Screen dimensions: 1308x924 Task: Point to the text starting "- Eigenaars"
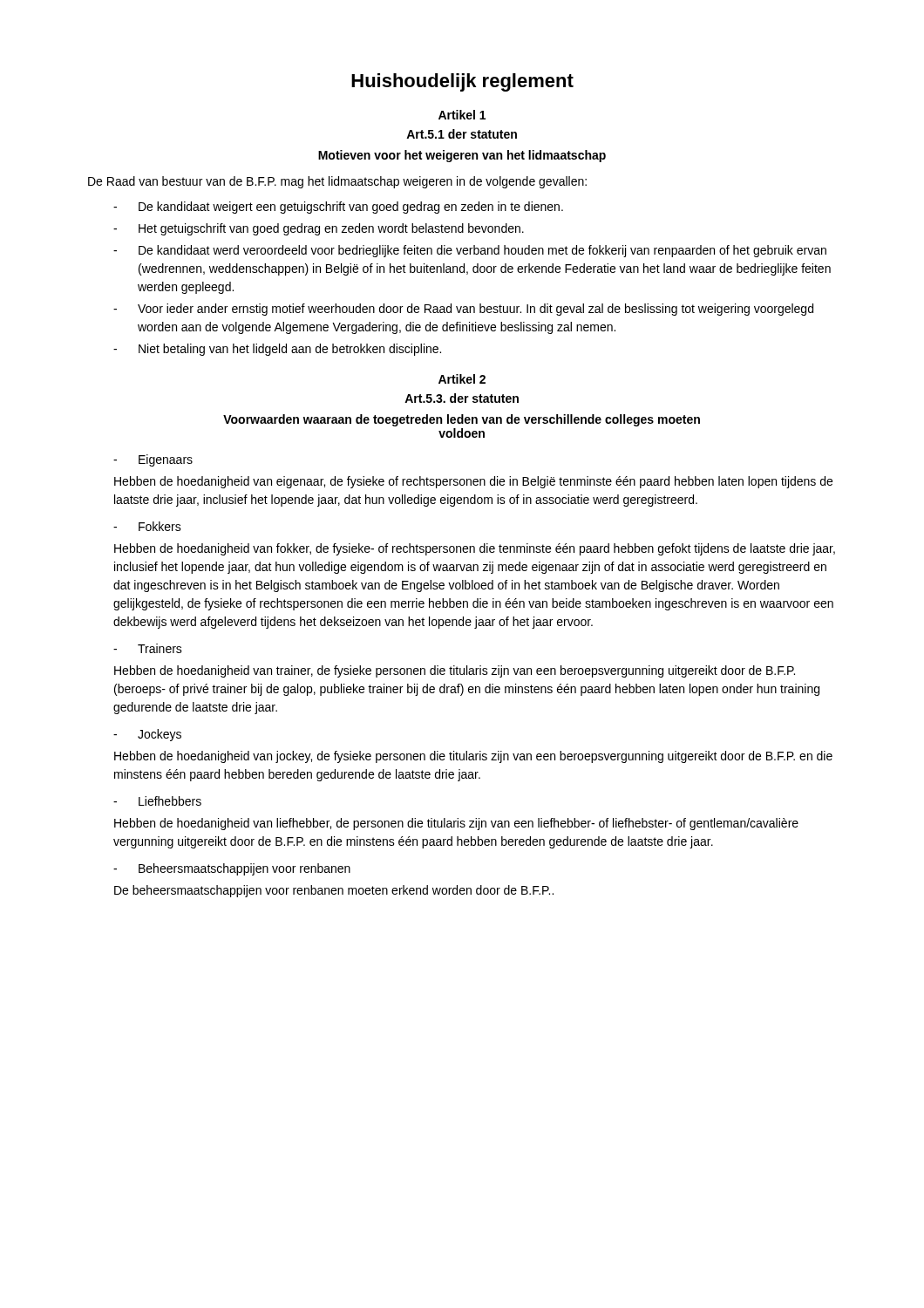(x=153, y=460)
